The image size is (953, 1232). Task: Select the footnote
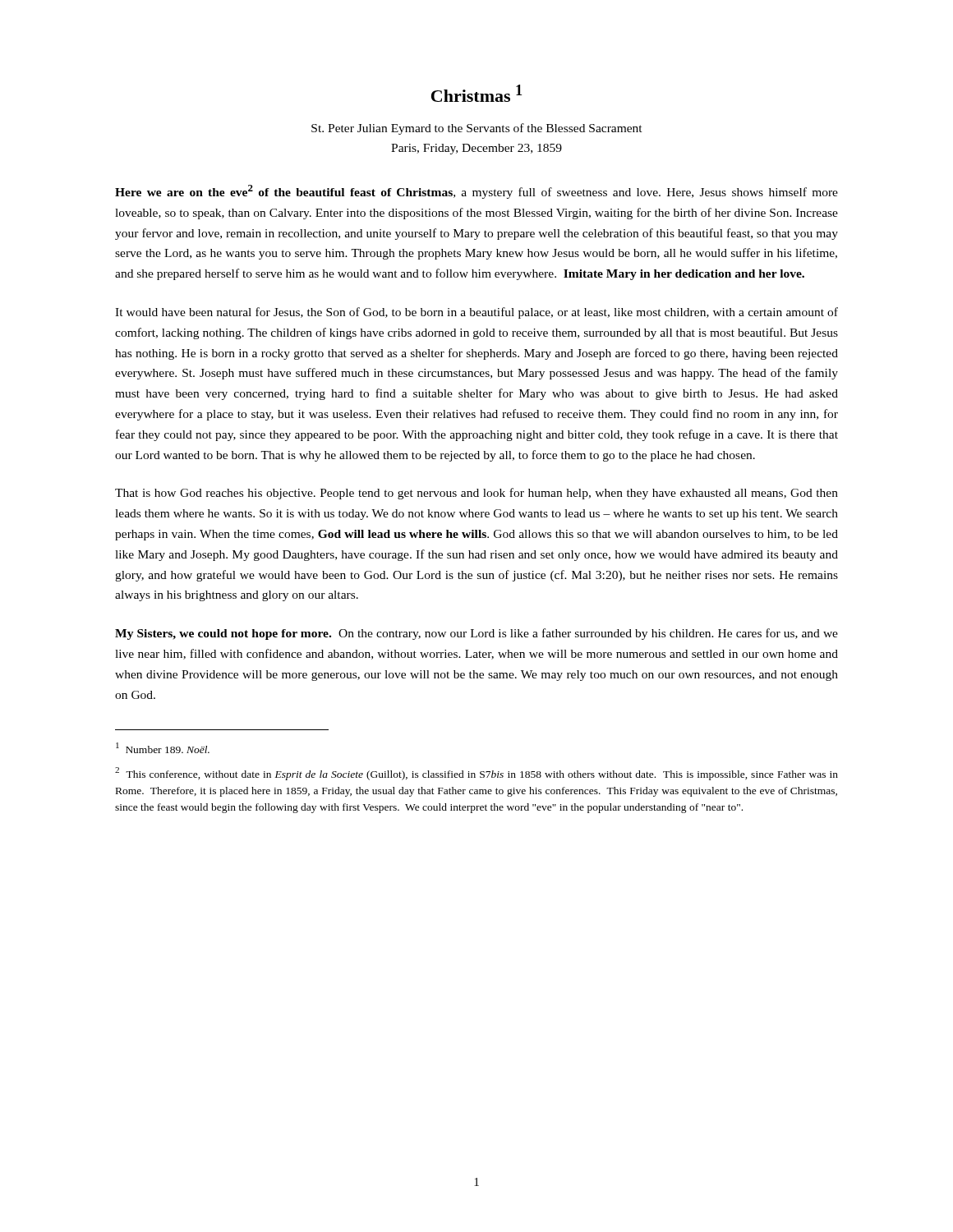coord(476,777)
